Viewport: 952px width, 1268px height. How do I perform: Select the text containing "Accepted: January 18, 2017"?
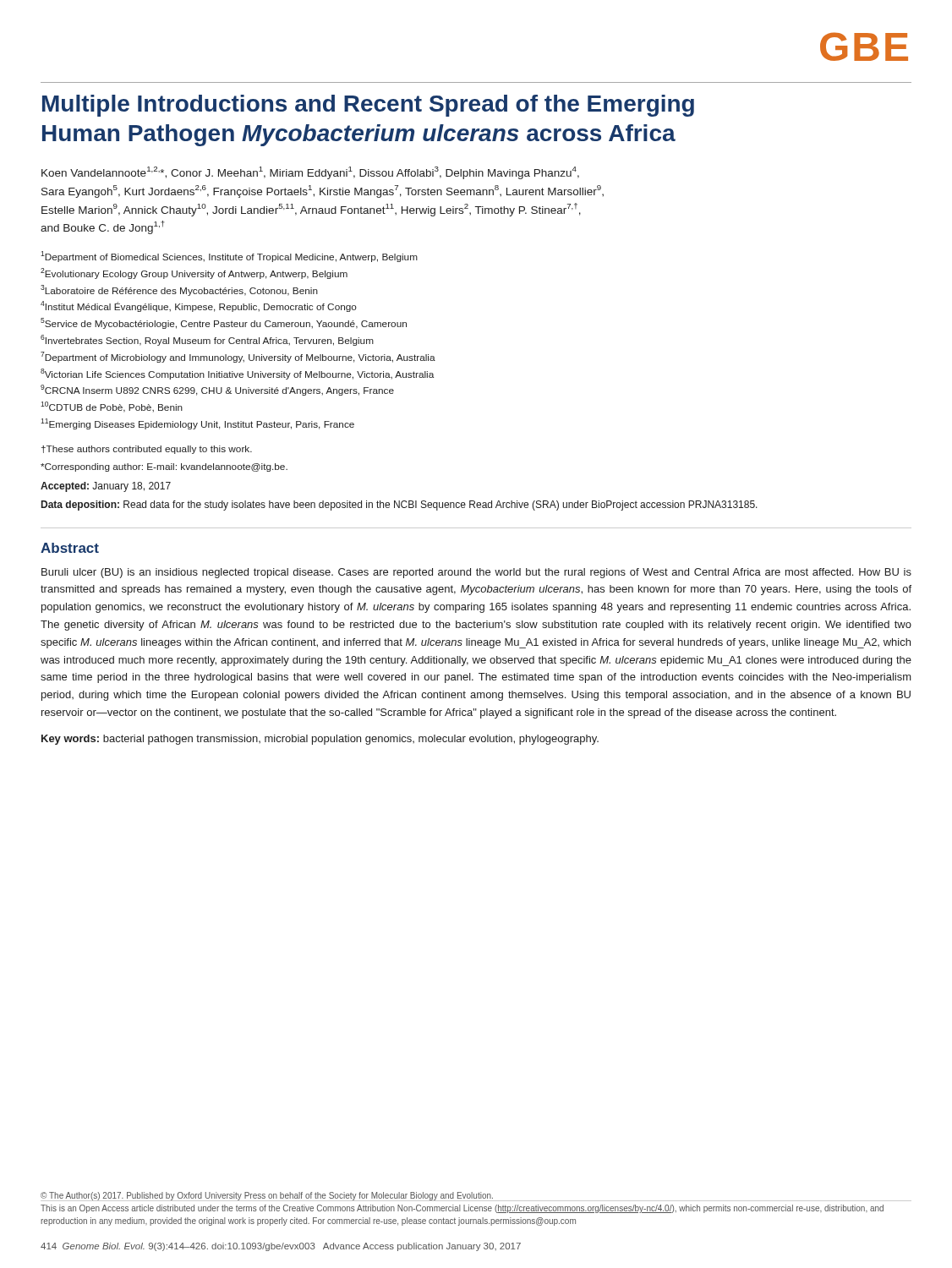point(106,486)
